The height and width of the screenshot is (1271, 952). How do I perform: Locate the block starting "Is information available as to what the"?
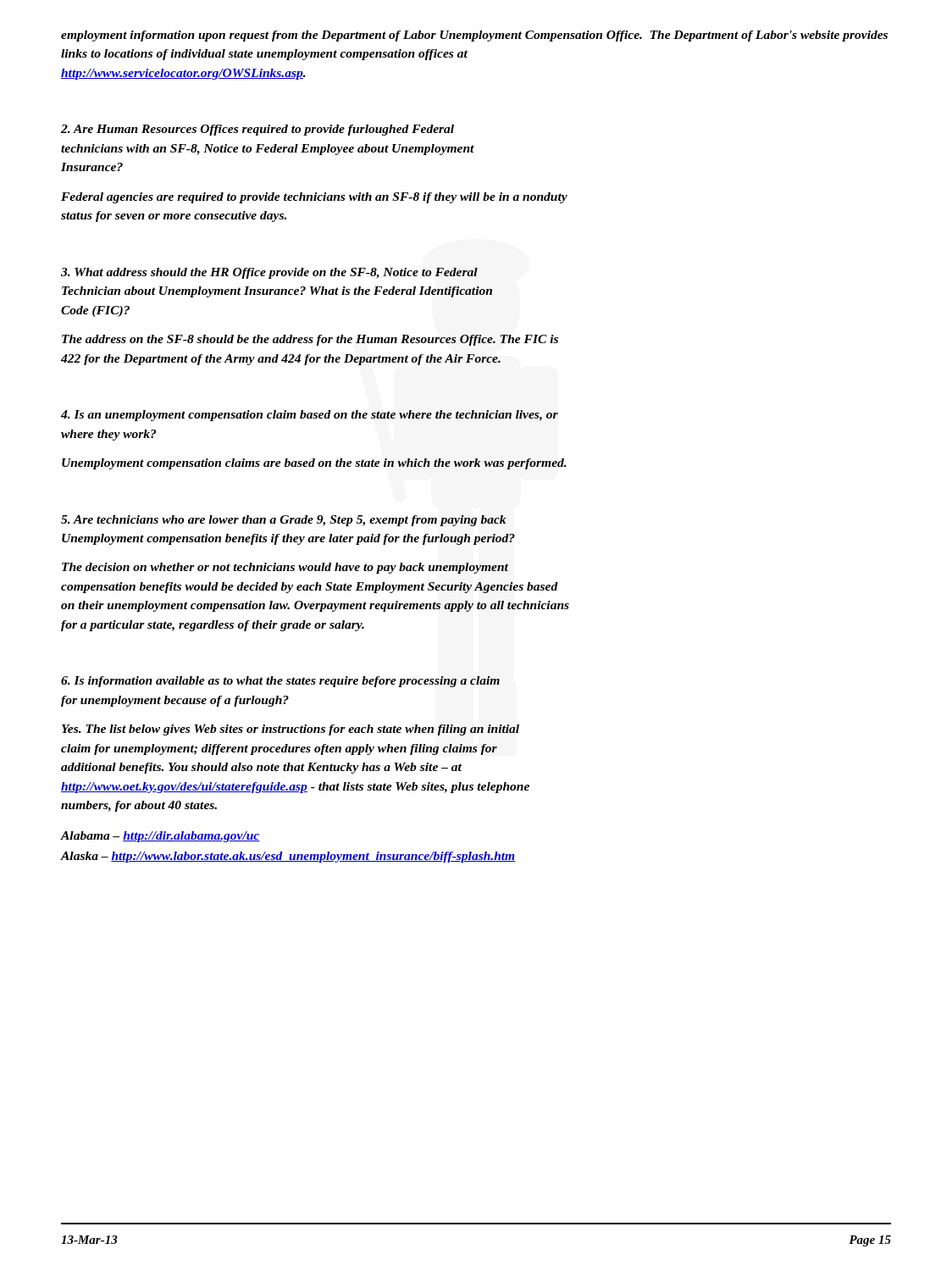click(x=281, y=690)
